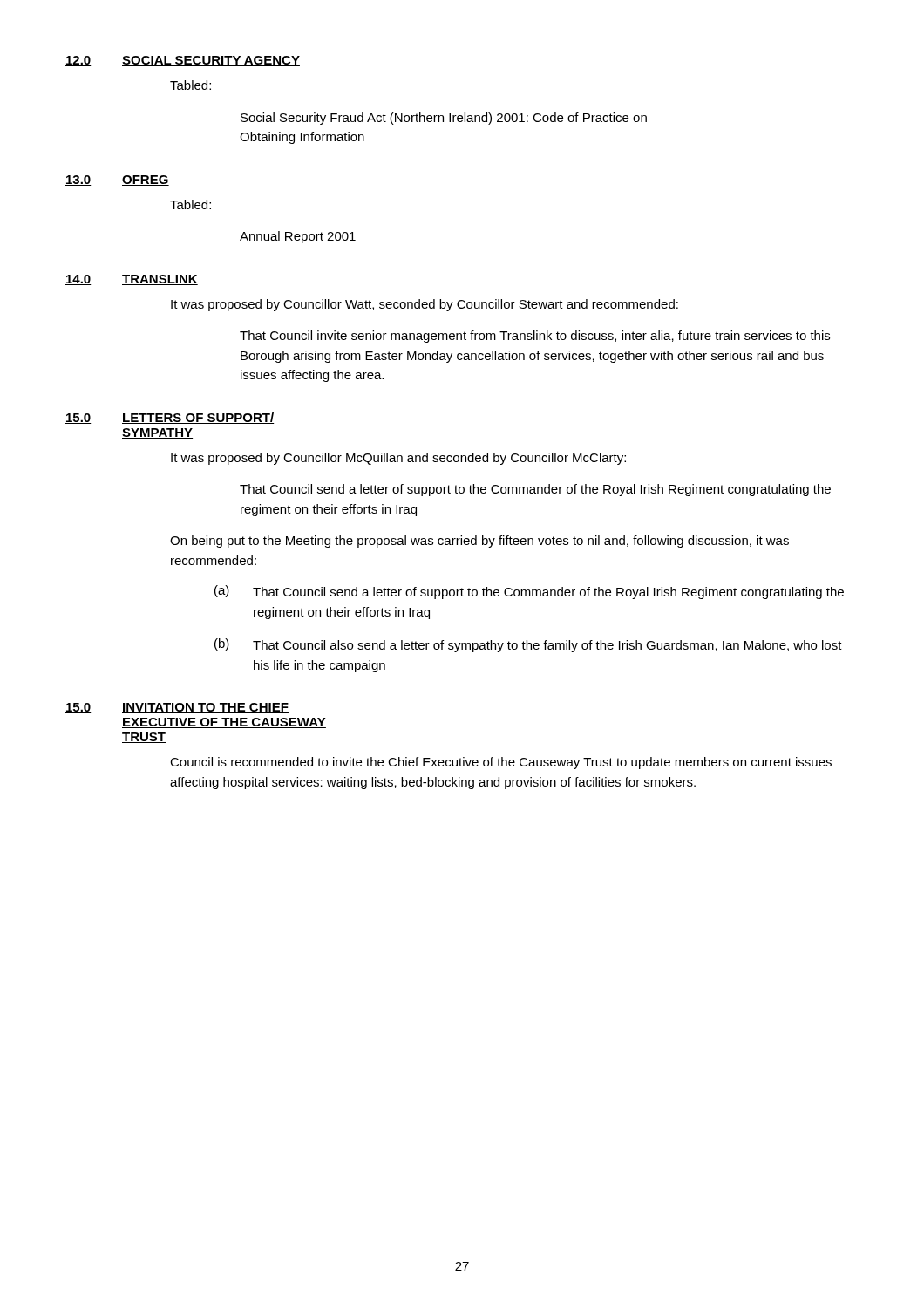Navigate to the passage starting "12.0 SOCIAL SECURITY AGENCY"
924x1308 pixels.
(183, 60)
